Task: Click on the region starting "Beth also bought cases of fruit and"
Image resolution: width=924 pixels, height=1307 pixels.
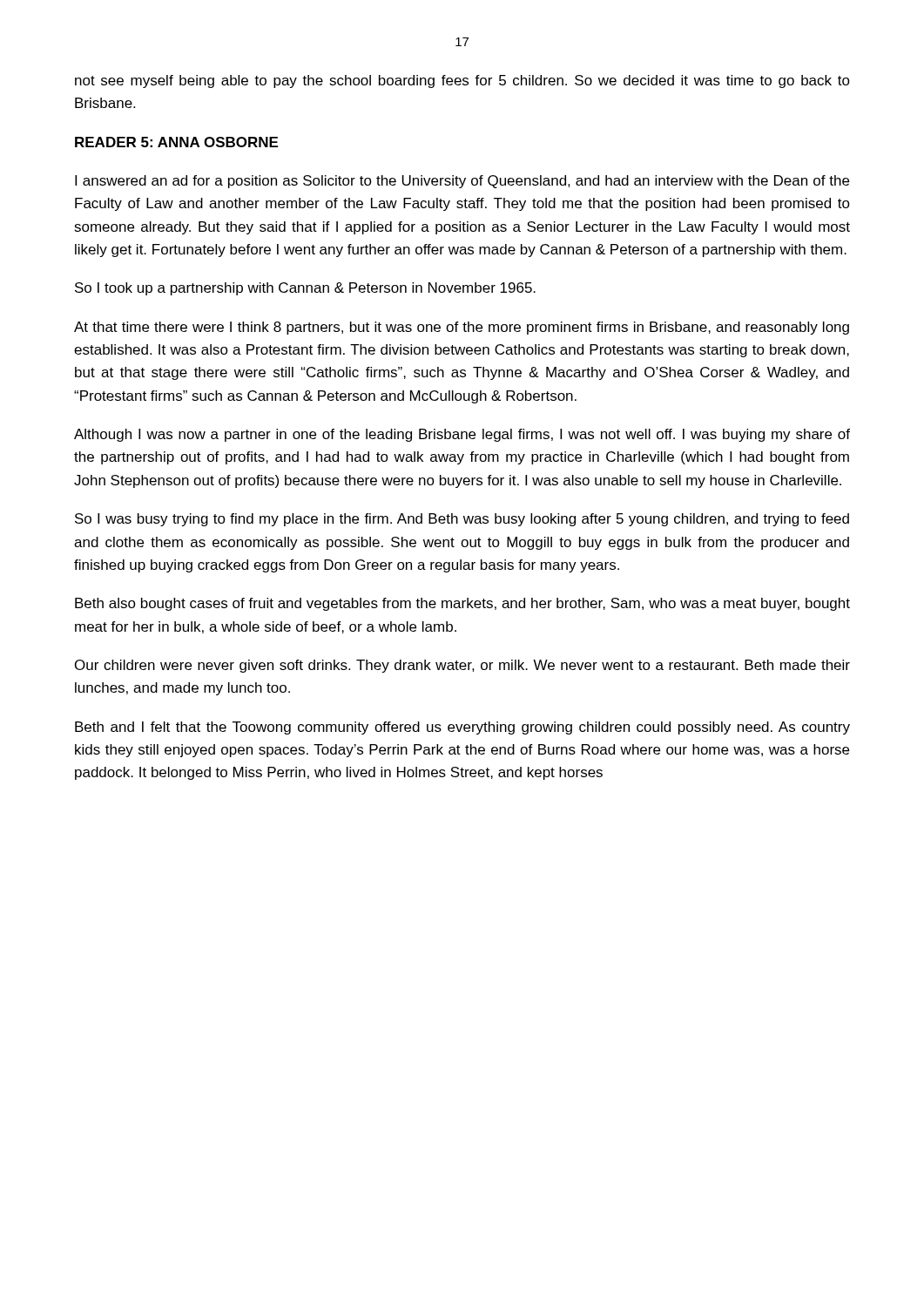Action: [462, 615]
